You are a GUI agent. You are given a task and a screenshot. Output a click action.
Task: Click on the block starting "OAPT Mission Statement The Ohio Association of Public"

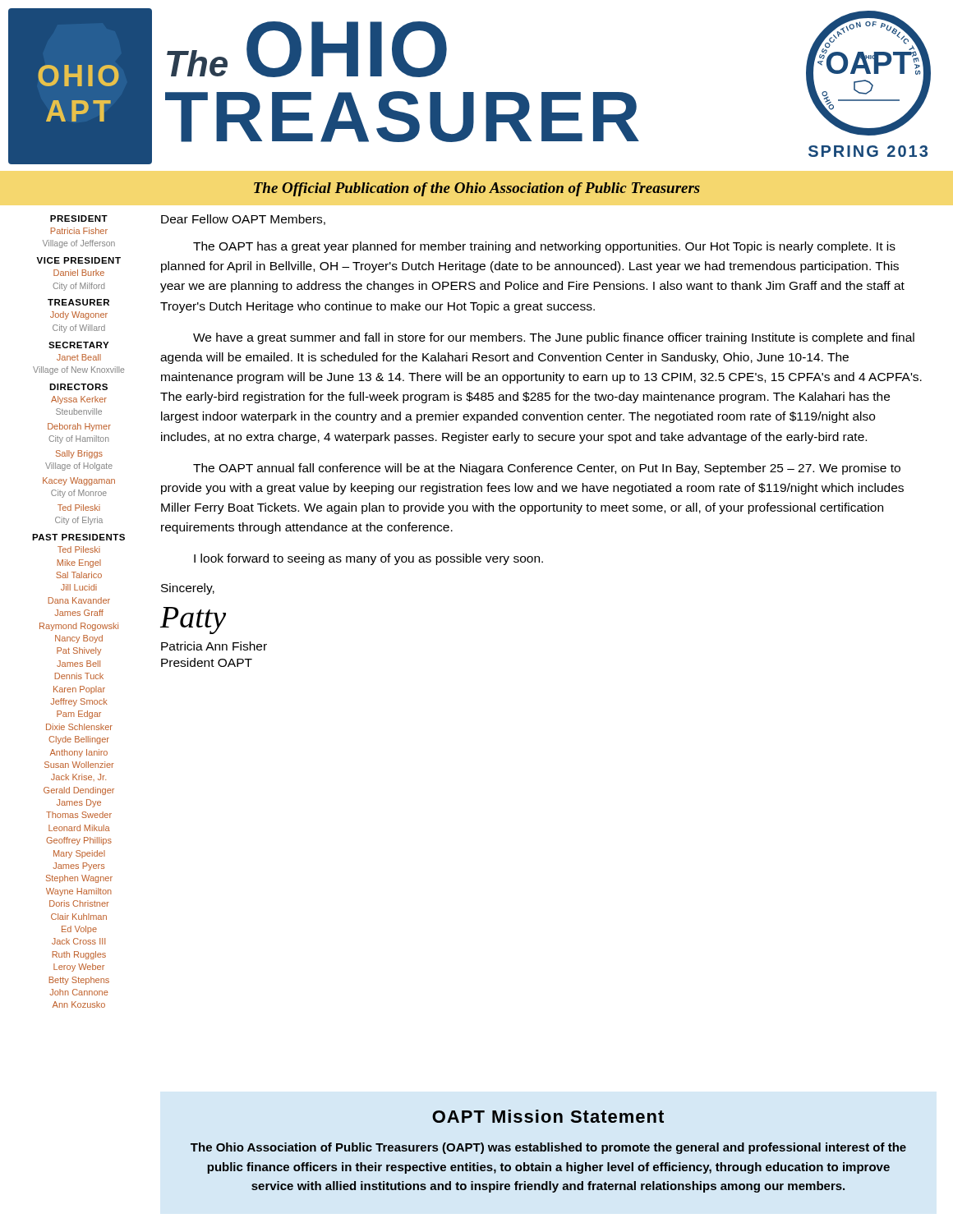tap(548, 1151)
